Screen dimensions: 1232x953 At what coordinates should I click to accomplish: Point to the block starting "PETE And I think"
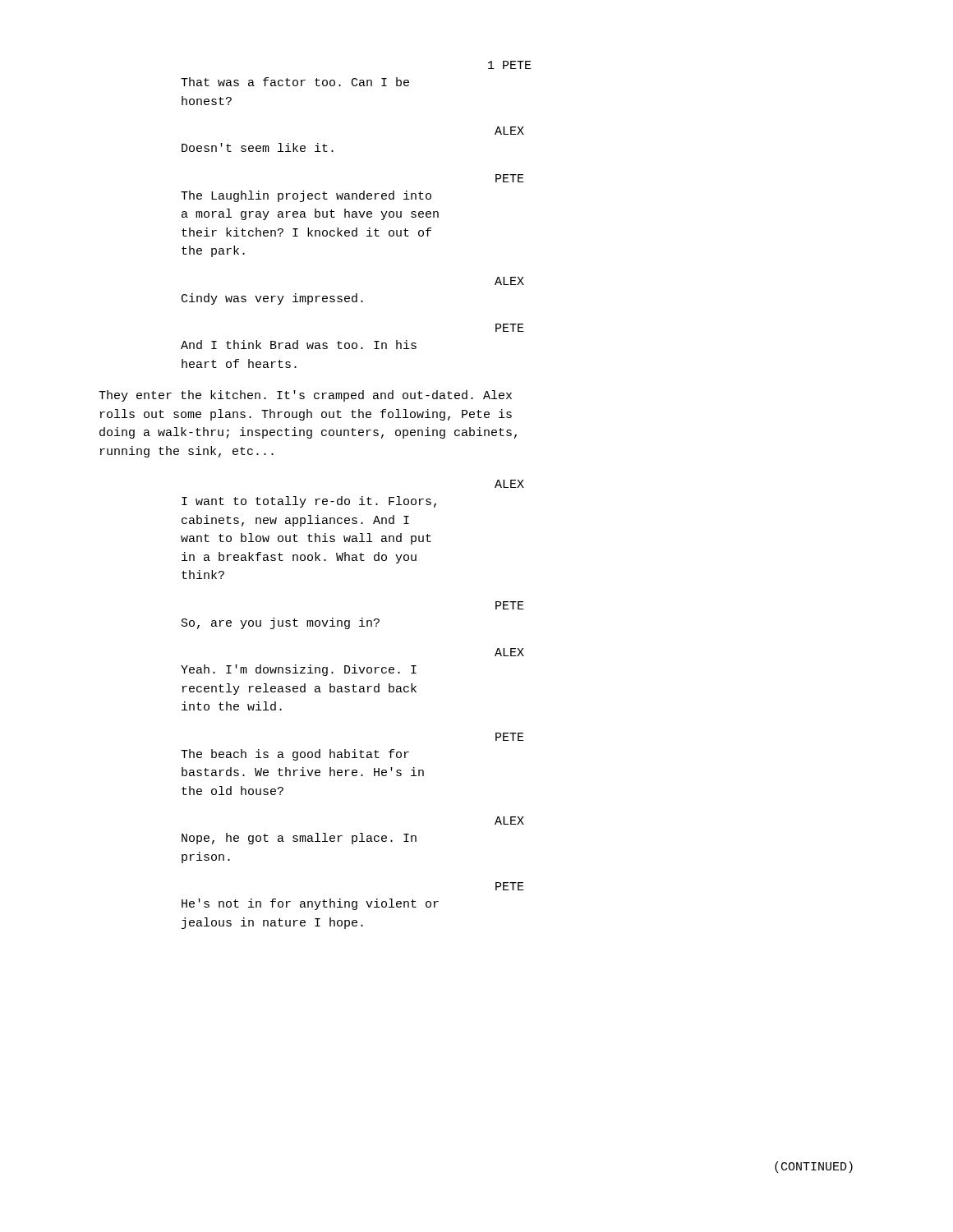click(x=510, y=328)
